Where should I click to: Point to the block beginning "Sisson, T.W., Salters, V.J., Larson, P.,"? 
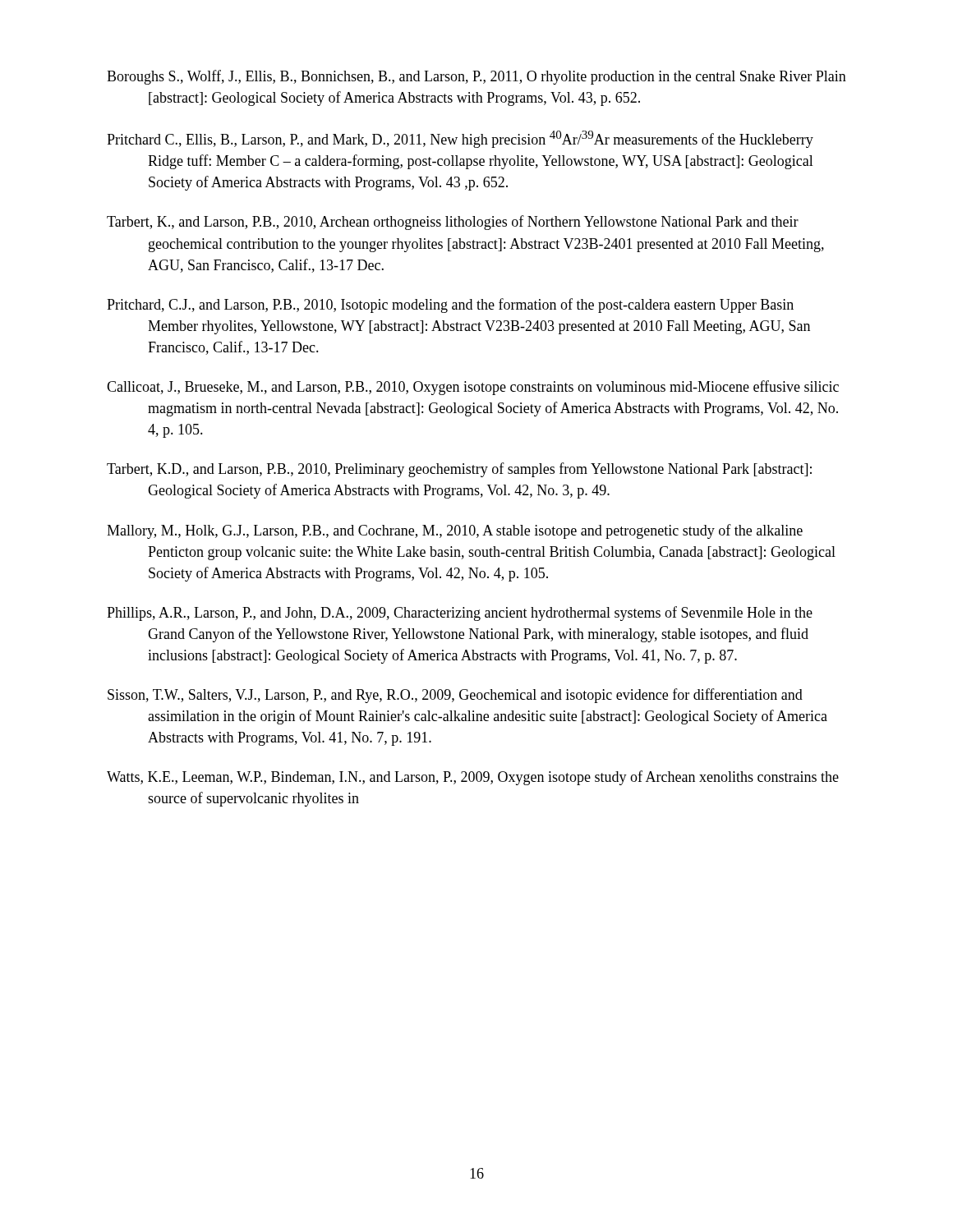(467, 716)
